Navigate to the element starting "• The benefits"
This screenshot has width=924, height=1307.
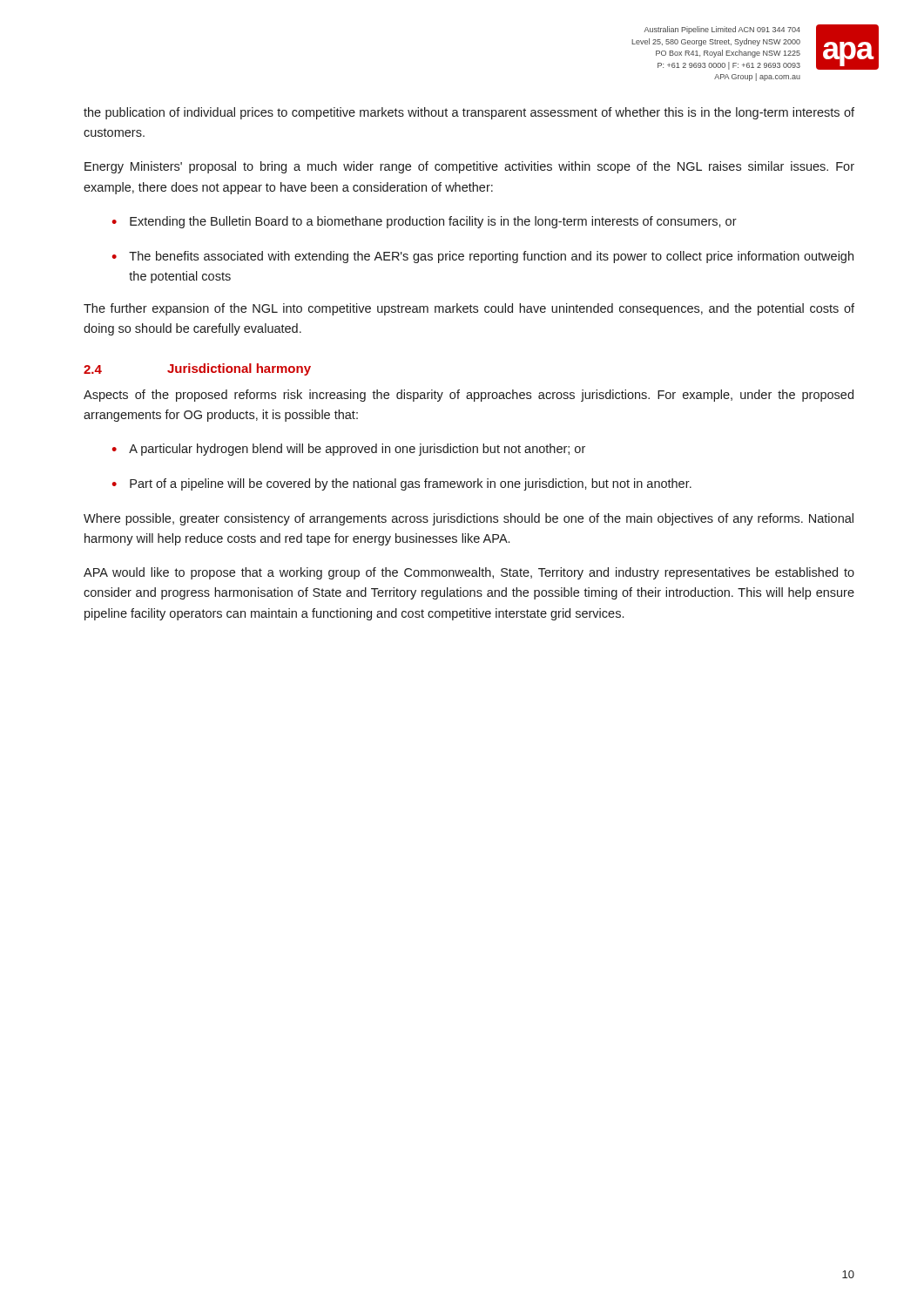(x=483, y=267)
